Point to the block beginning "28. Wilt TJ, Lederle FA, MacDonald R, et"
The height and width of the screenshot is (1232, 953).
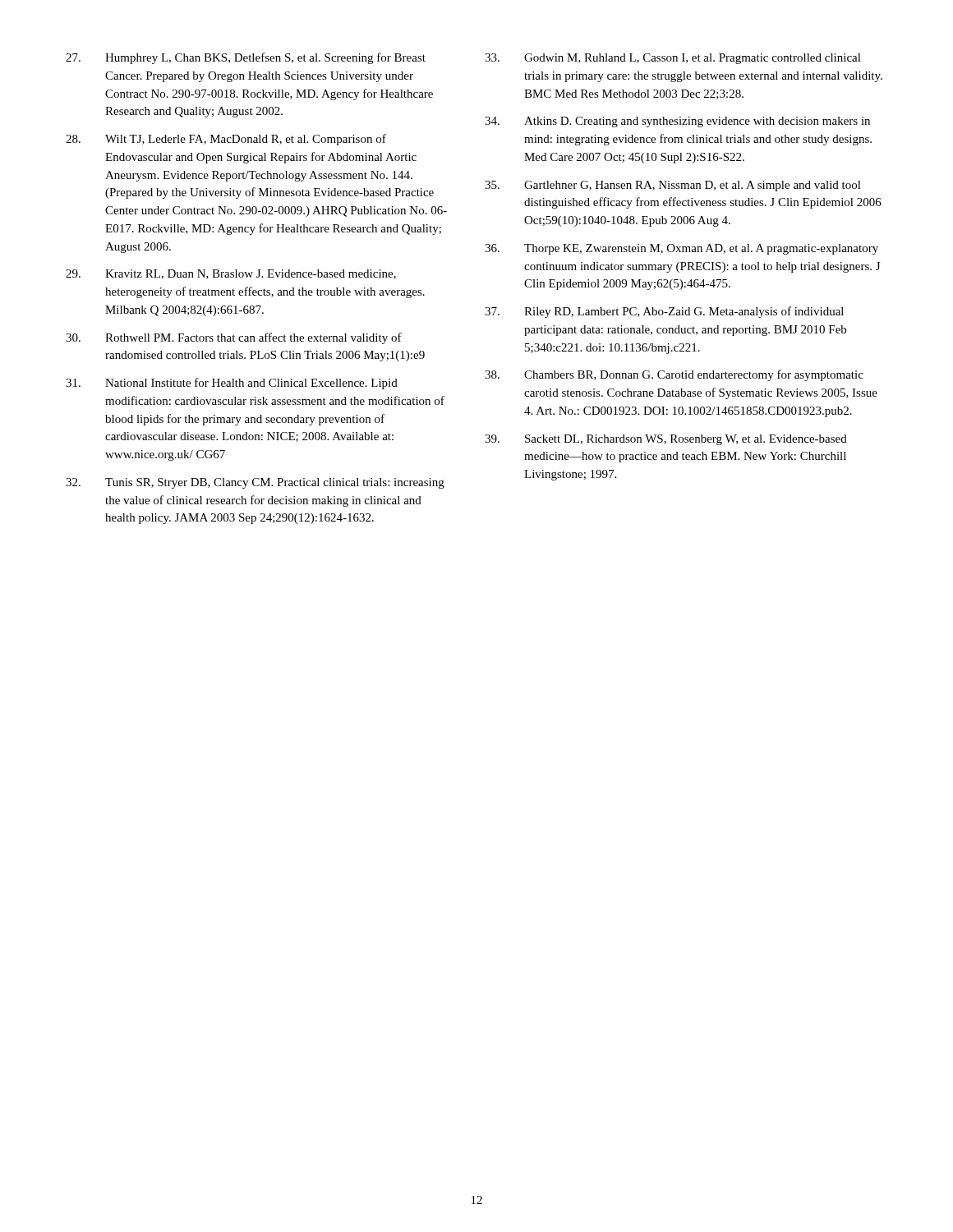click(259, 193)
